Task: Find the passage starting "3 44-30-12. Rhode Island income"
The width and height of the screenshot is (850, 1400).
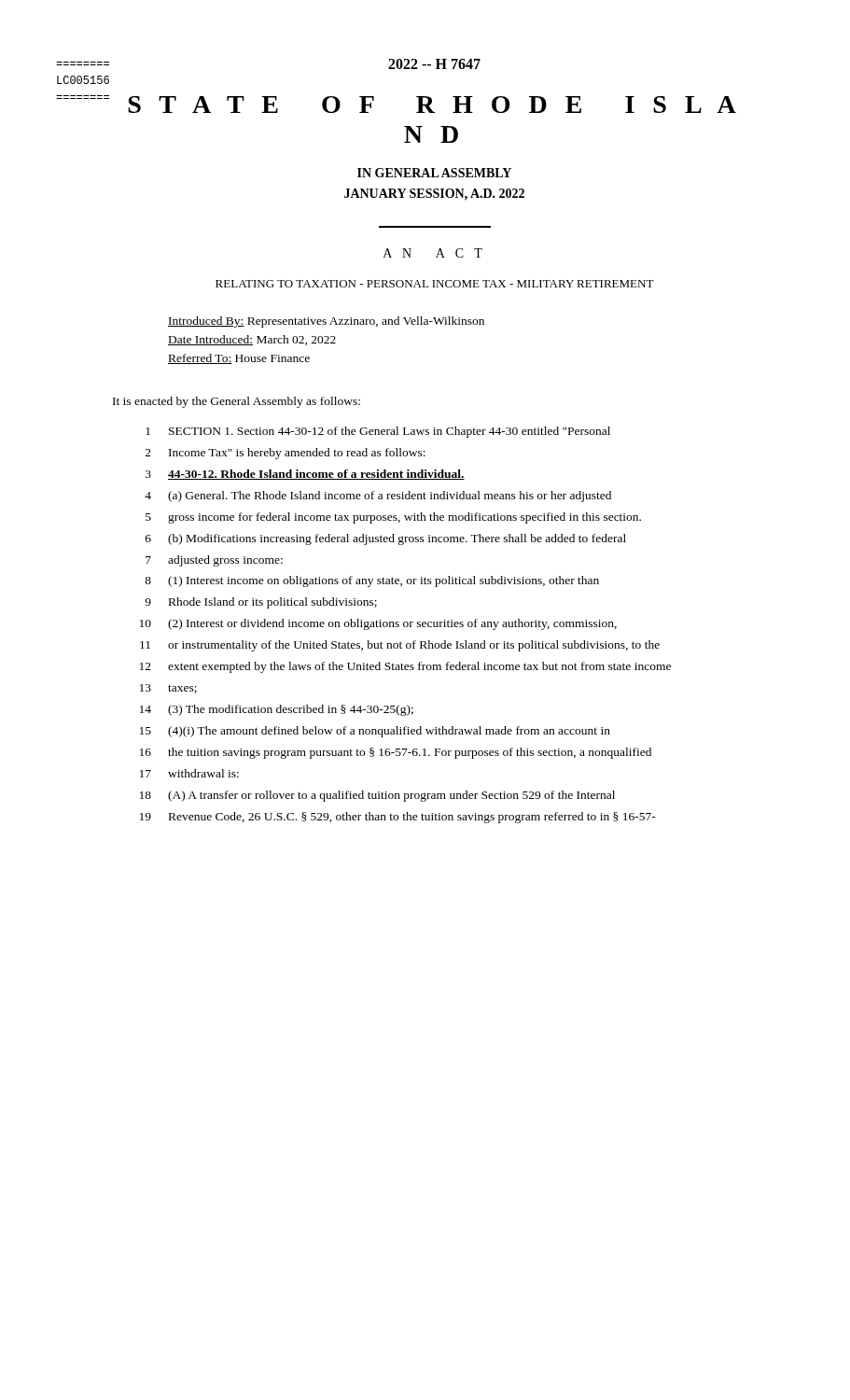Action: (x=434, y=474)
